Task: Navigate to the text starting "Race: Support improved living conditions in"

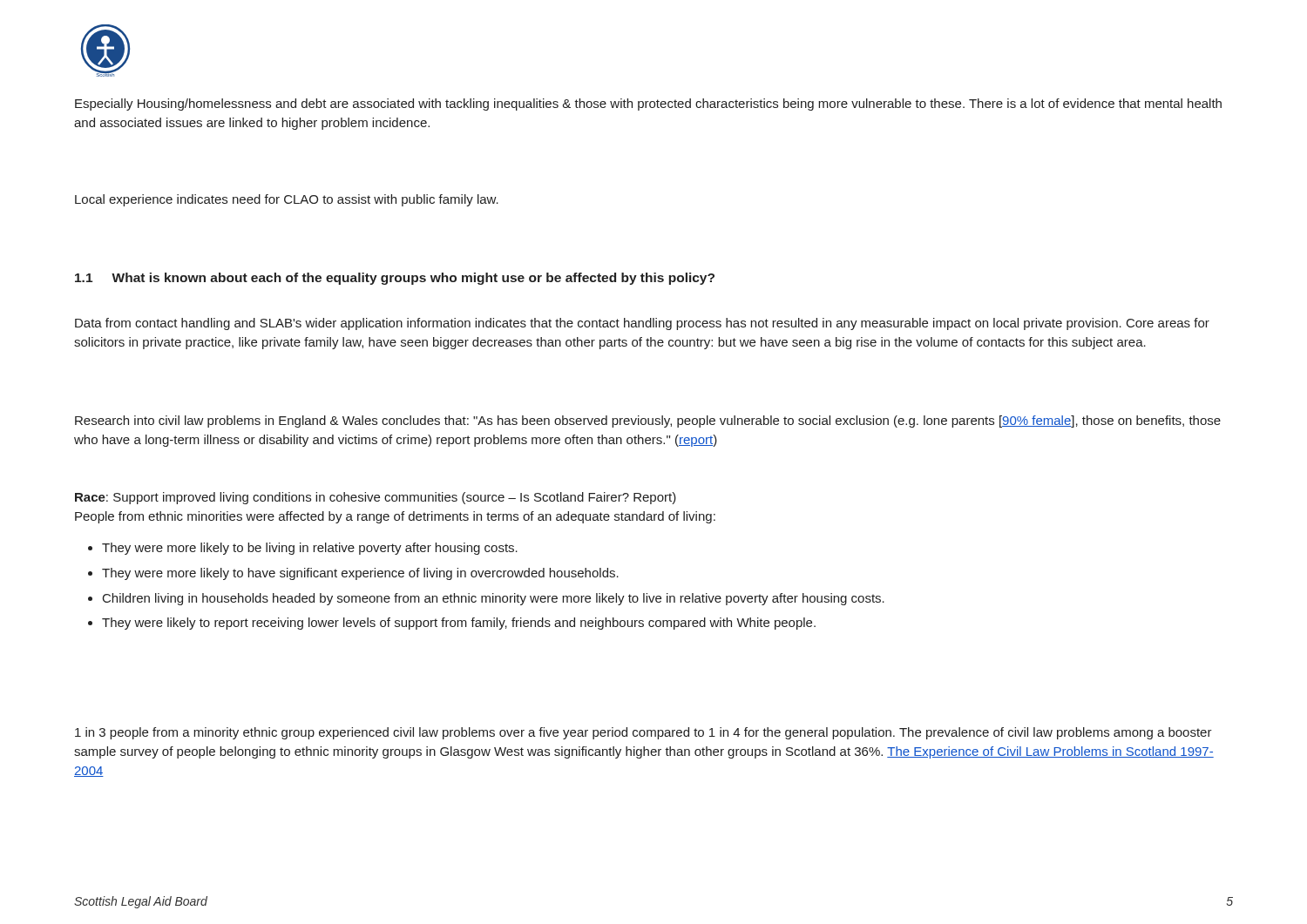Action: (x=395, y=506)
